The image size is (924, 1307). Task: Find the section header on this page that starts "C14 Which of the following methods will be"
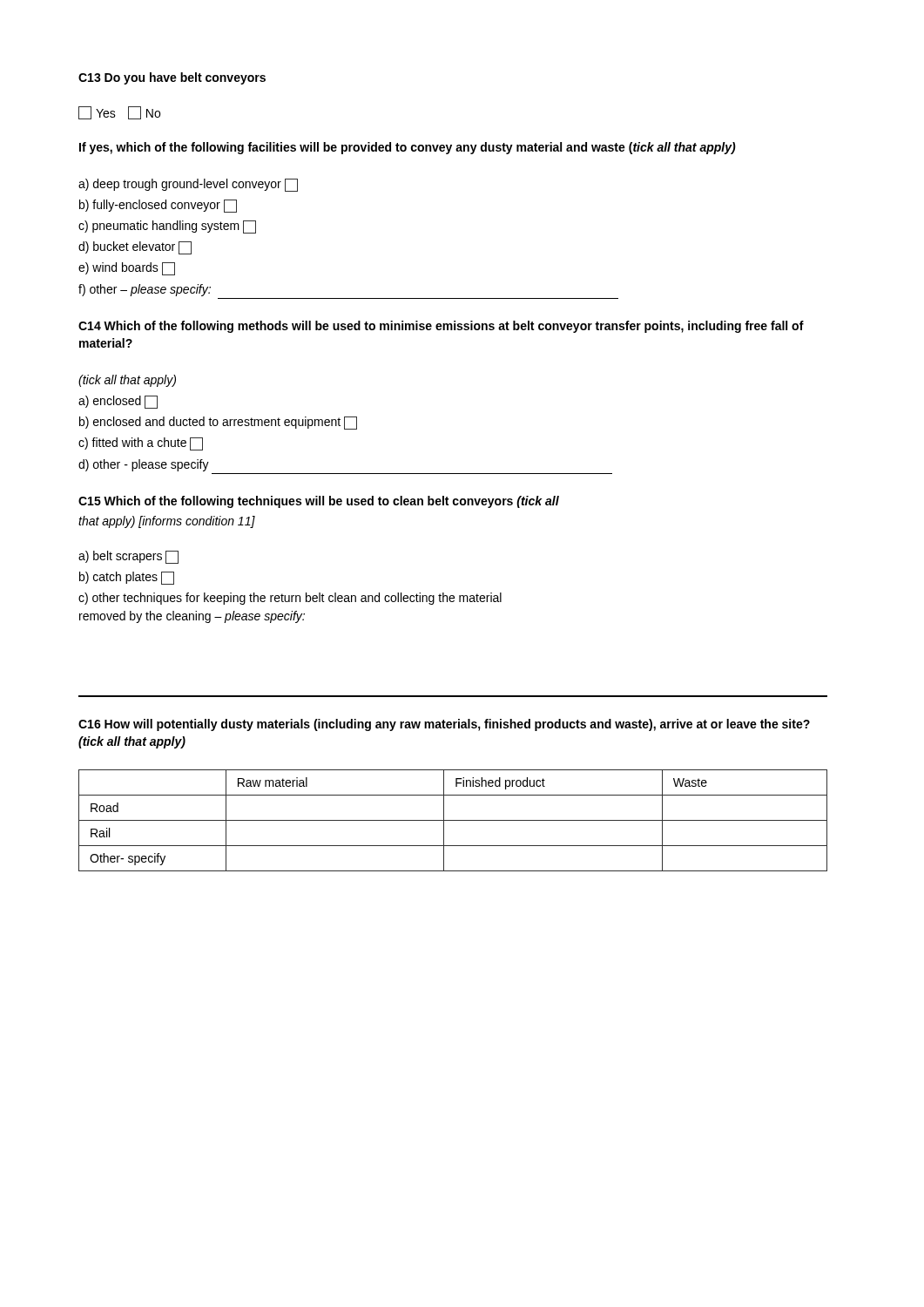coord(453,335)
